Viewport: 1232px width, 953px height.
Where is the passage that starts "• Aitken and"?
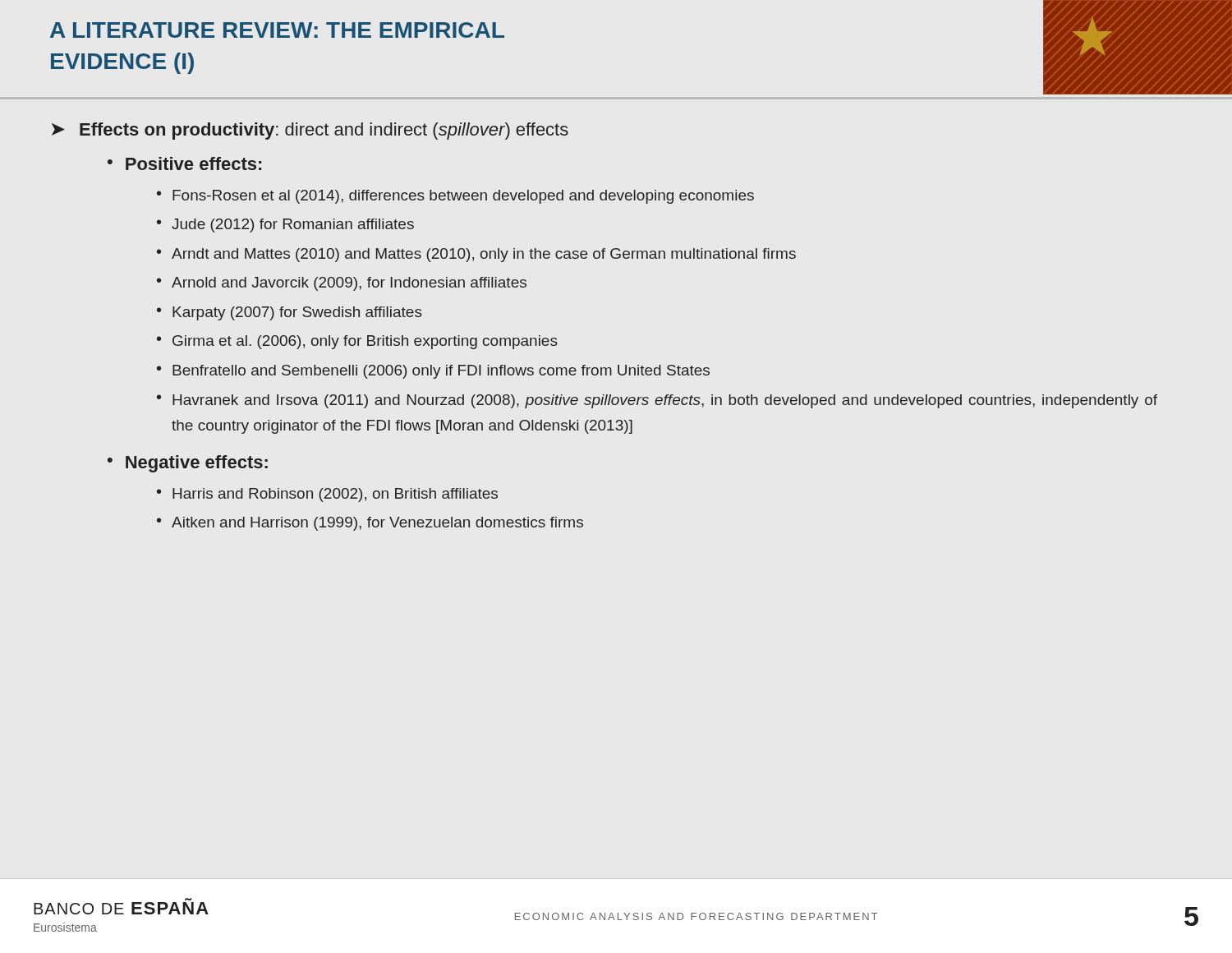coord(370,523)
